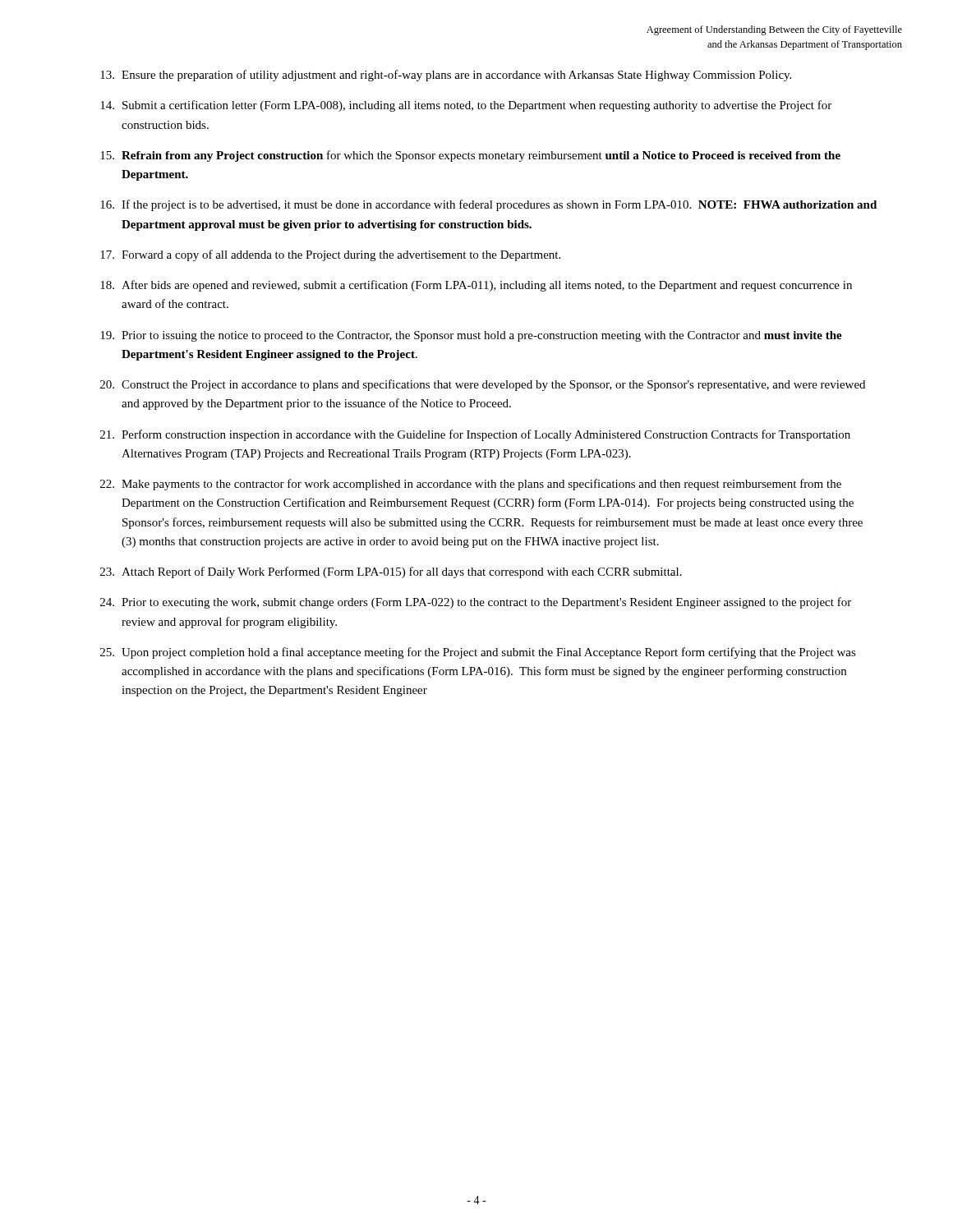Locate the block of text that opens with "19. Prior to issuing the notice to"
Image resolution: width=953 pixels, height=1232 pixels.
point(476,345)
